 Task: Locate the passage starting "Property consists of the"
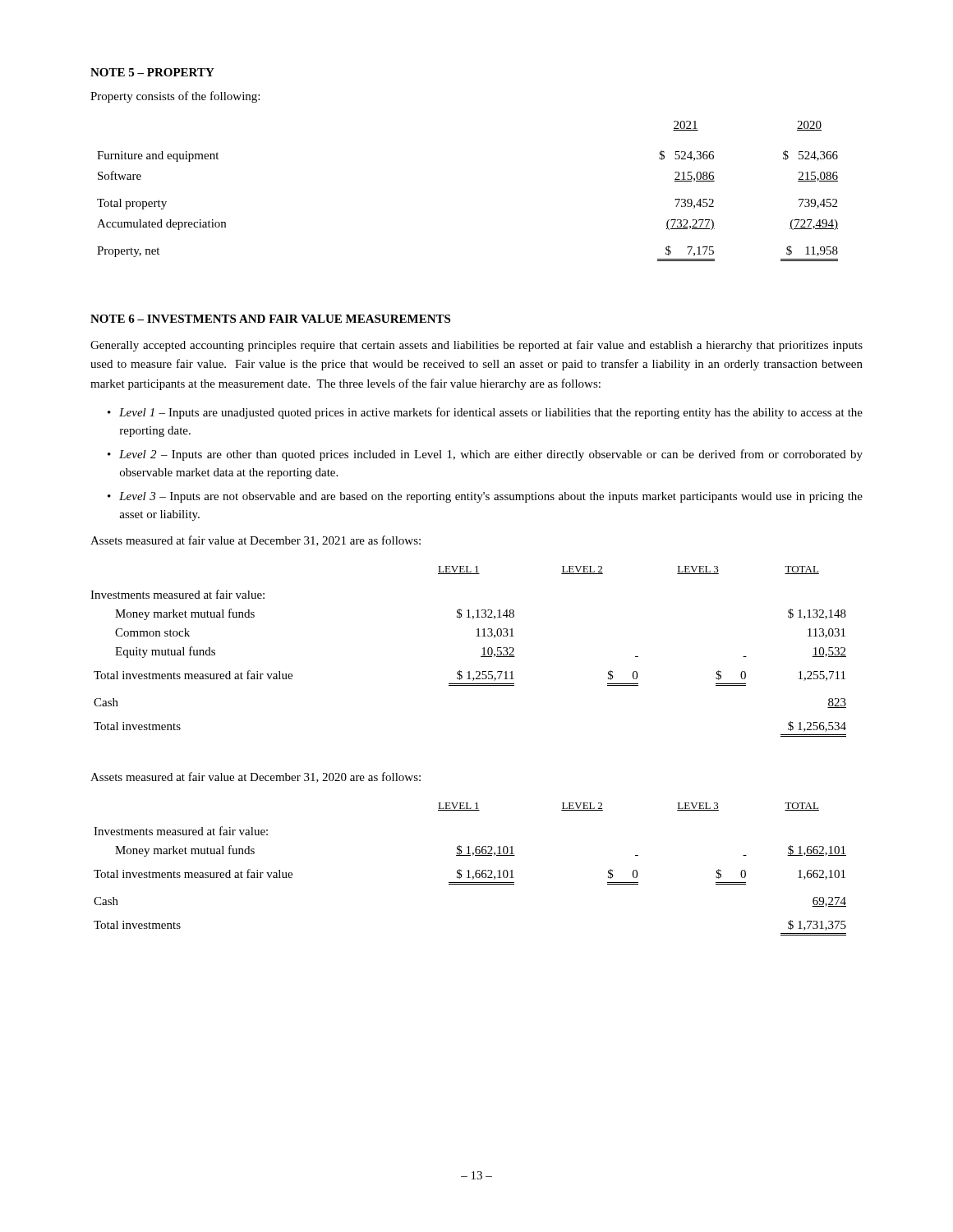coord(176,96)
